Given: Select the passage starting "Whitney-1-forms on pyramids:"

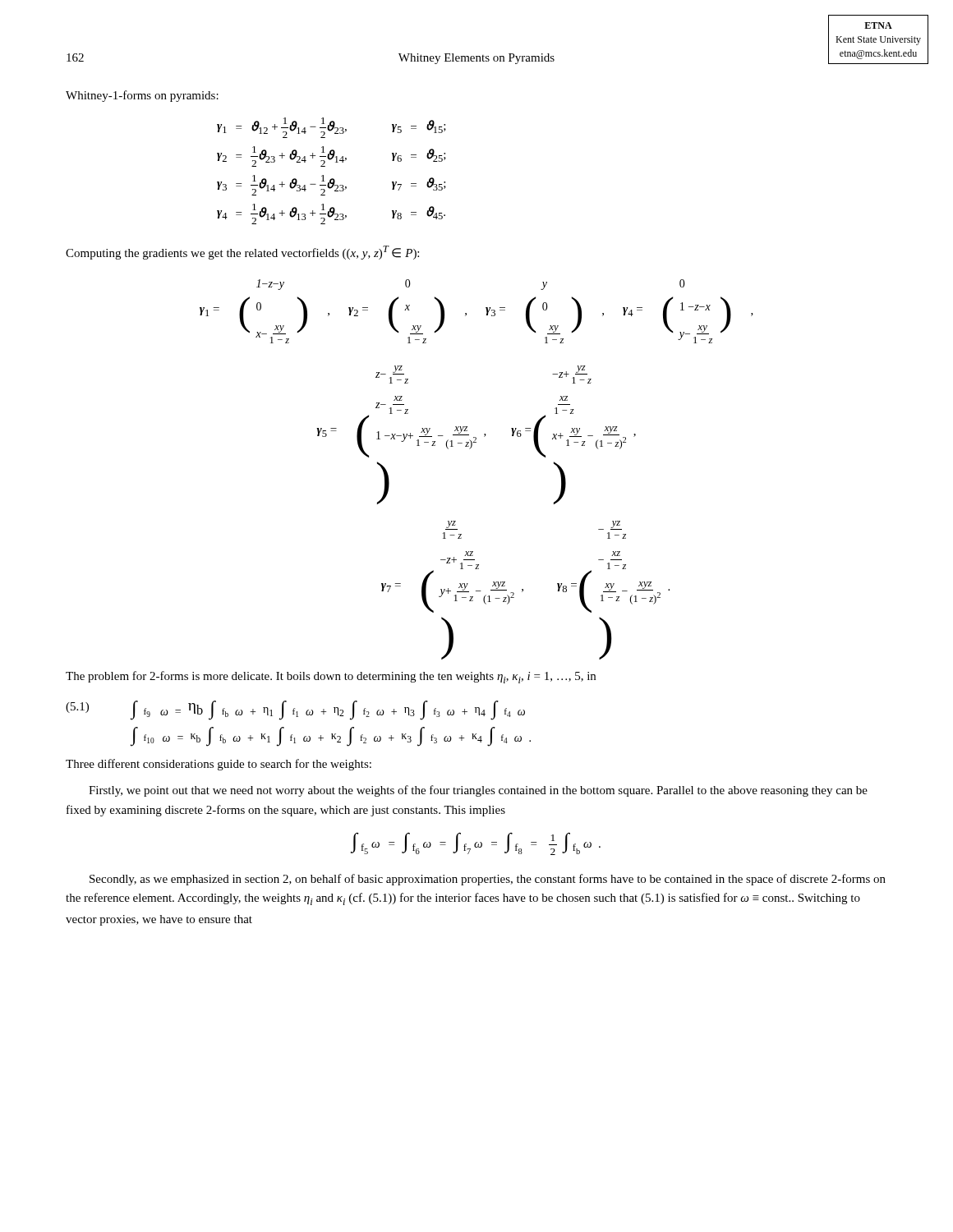Looking at the screenshot, I should pyautogui.click(x=142, y=95).
